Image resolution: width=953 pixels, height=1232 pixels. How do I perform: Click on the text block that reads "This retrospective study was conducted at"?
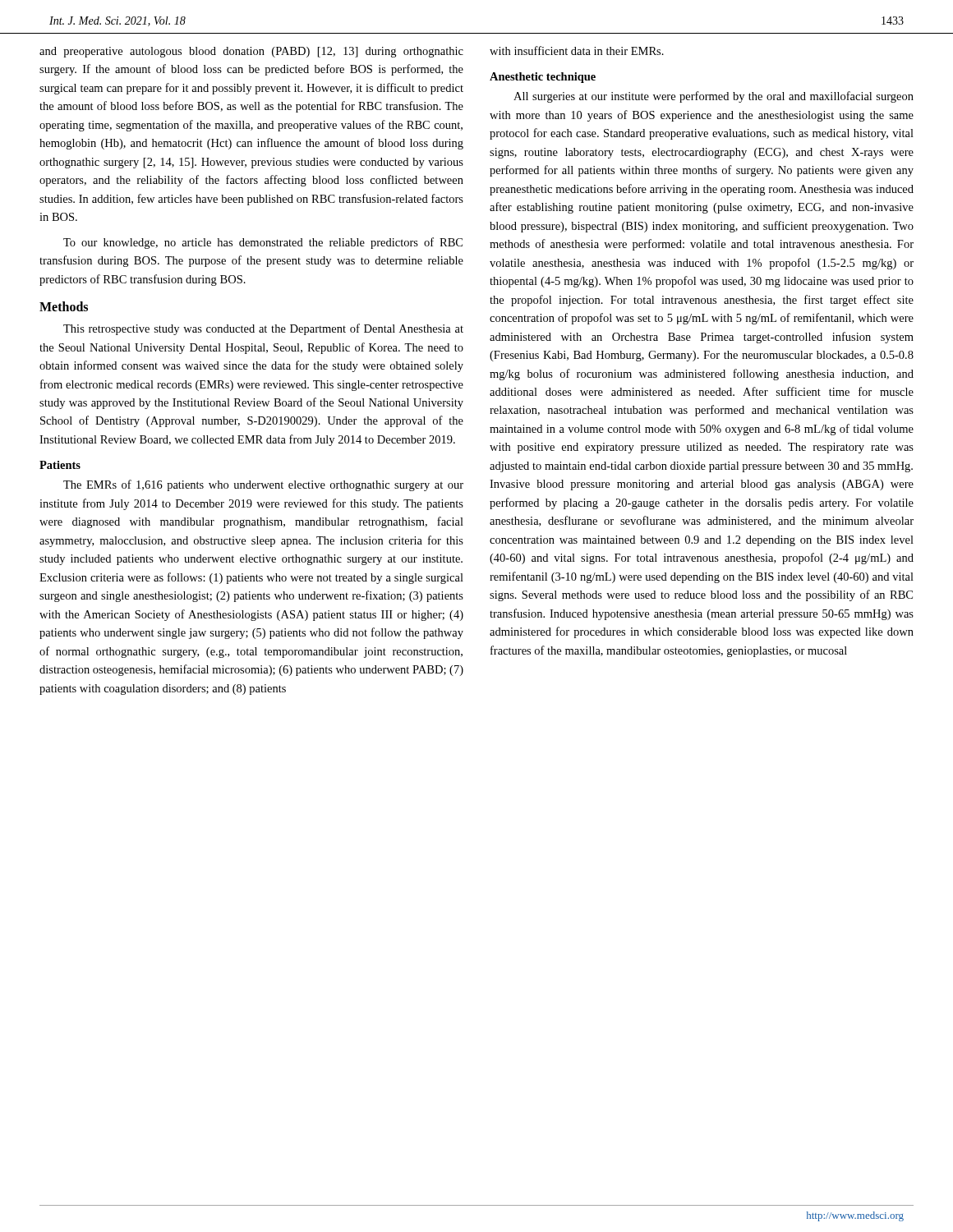[x=251, y=384]
